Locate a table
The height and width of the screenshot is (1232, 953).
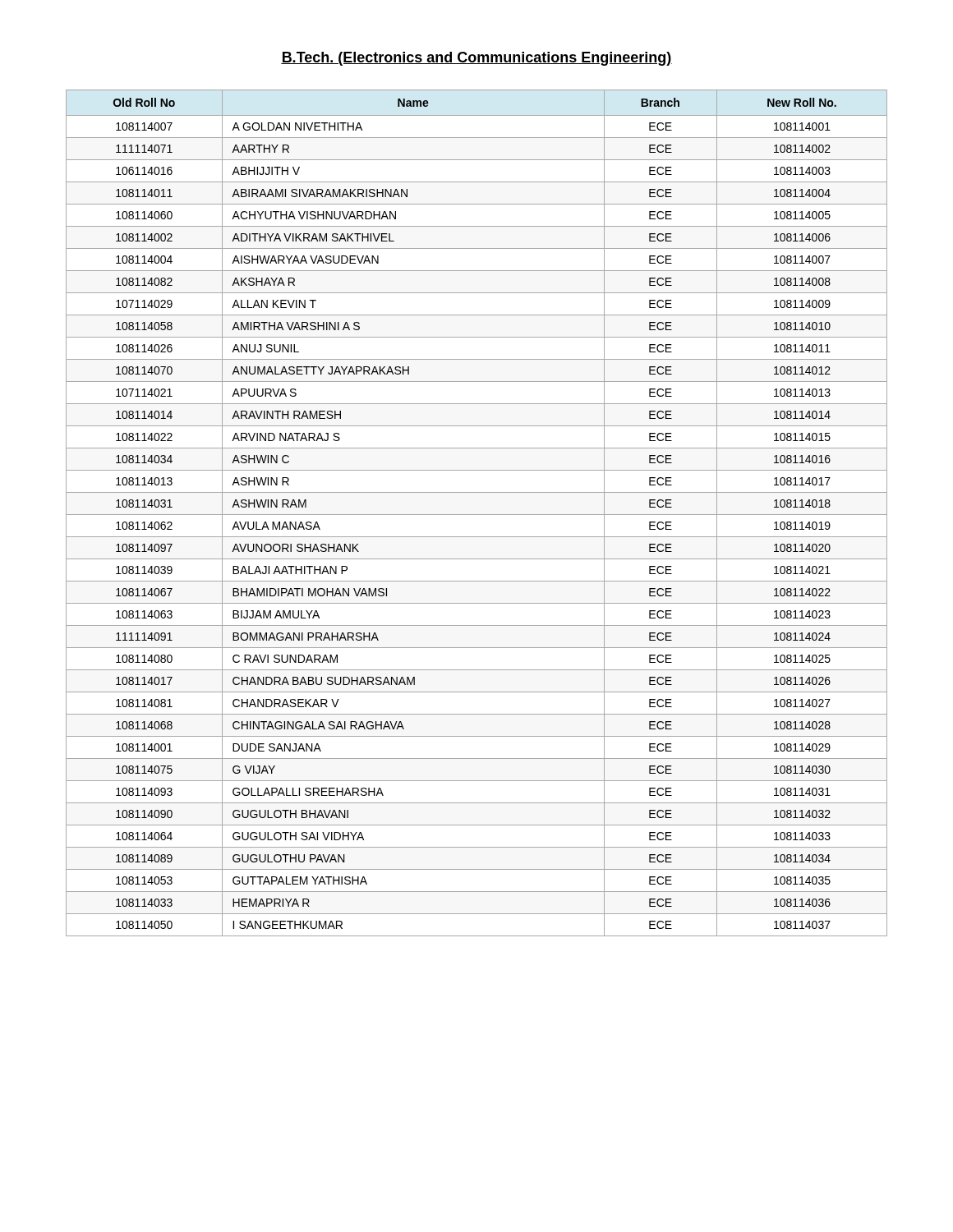(476, 513)
